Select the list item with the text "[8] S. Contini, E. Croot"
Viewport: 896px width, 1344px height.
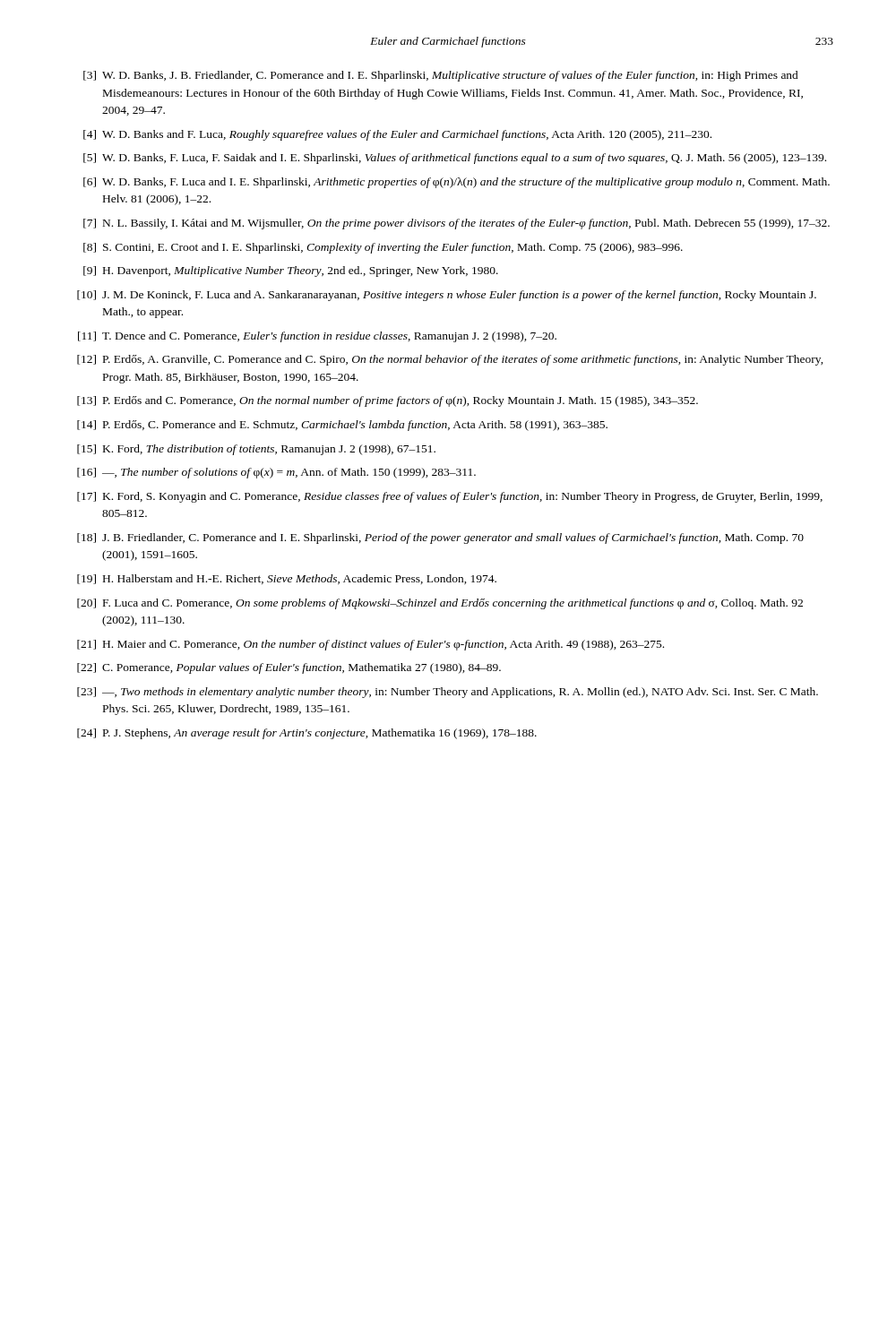coord(448,247)
